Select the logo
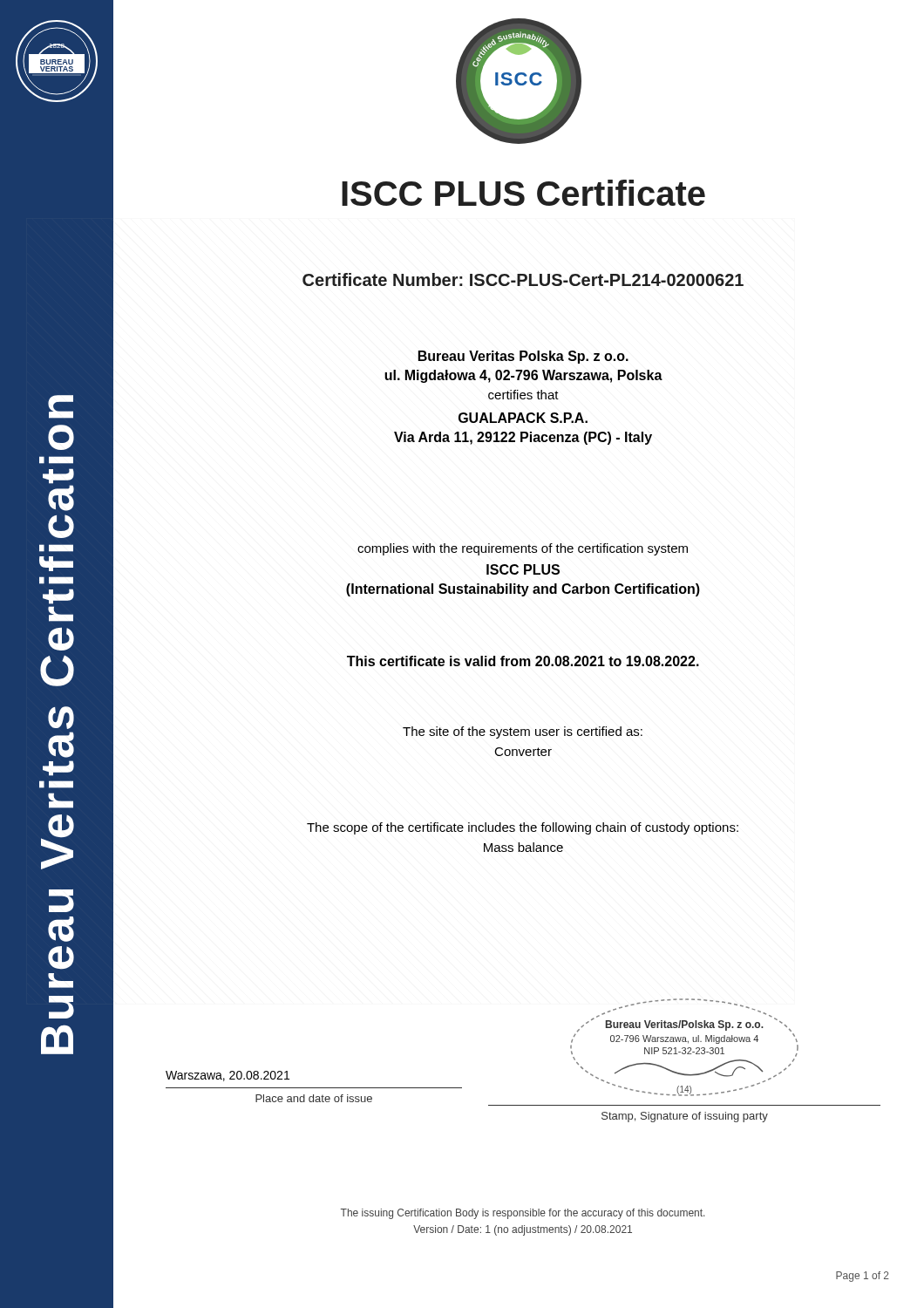Screen dimensions: 1308x924 [519, 83]
